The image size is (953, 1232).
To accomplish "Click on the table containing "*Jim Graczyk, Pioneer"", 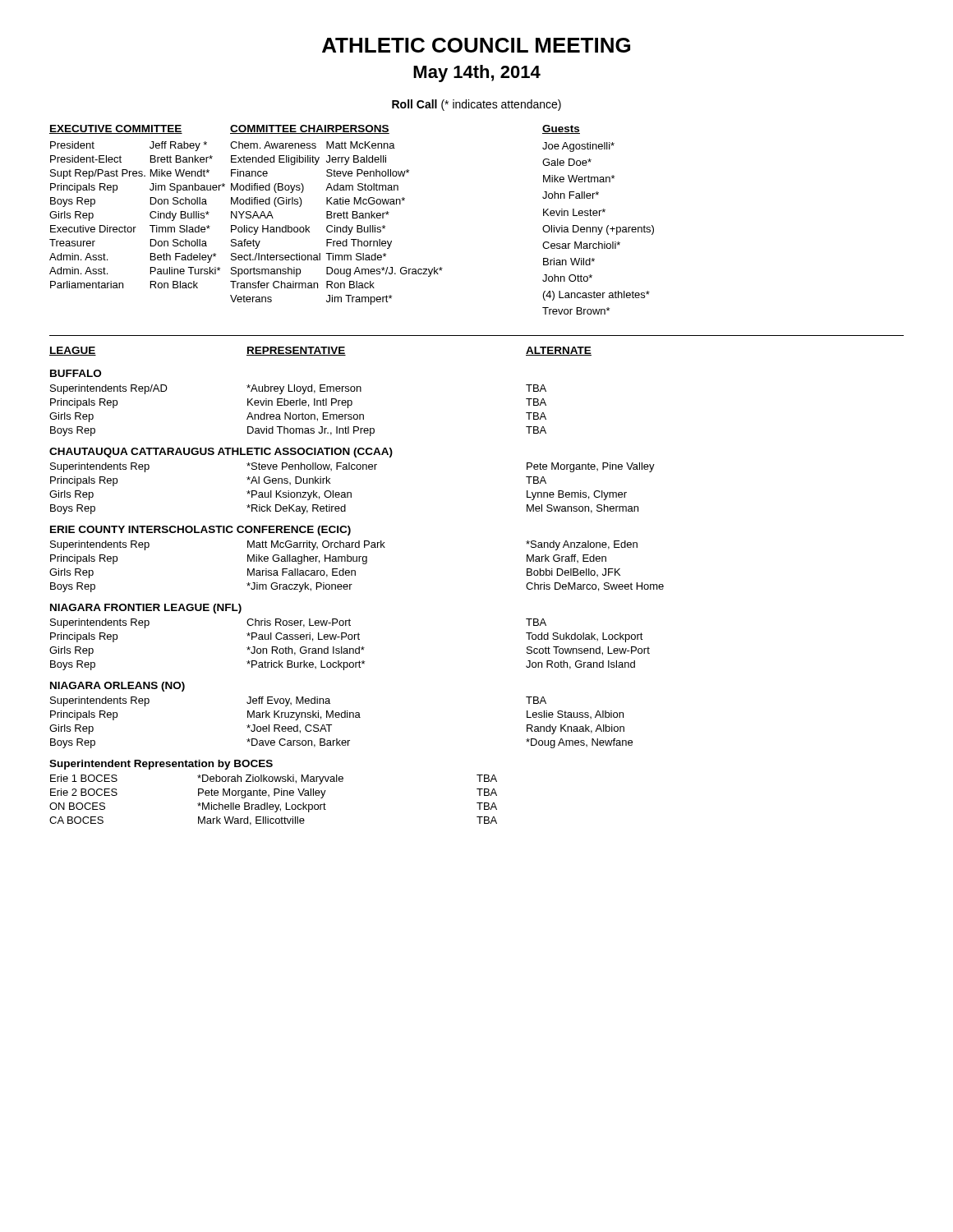I will tap(476, 565).
